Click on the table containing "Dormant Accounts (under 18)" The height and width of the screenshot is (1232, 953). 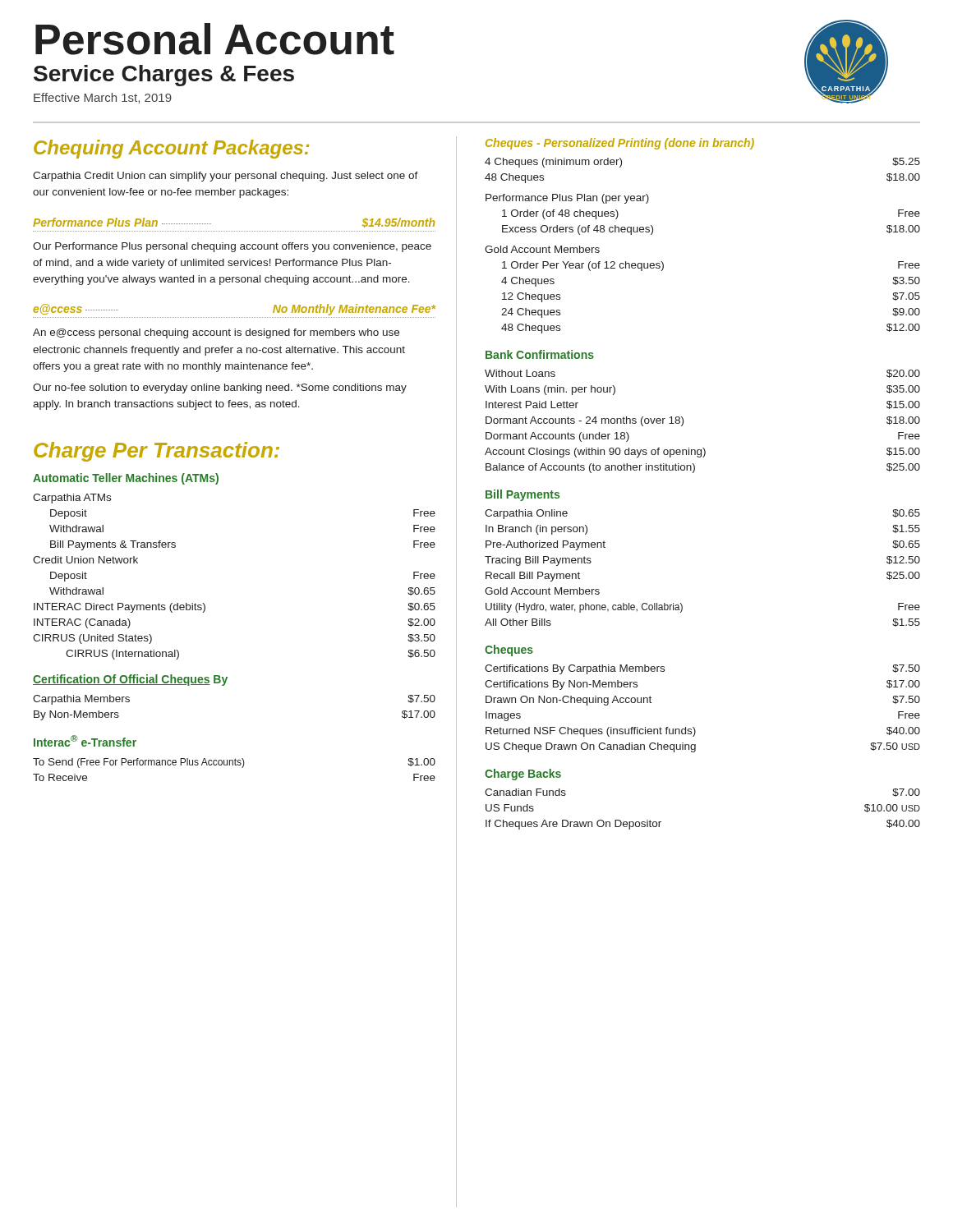tap(702, 420)
